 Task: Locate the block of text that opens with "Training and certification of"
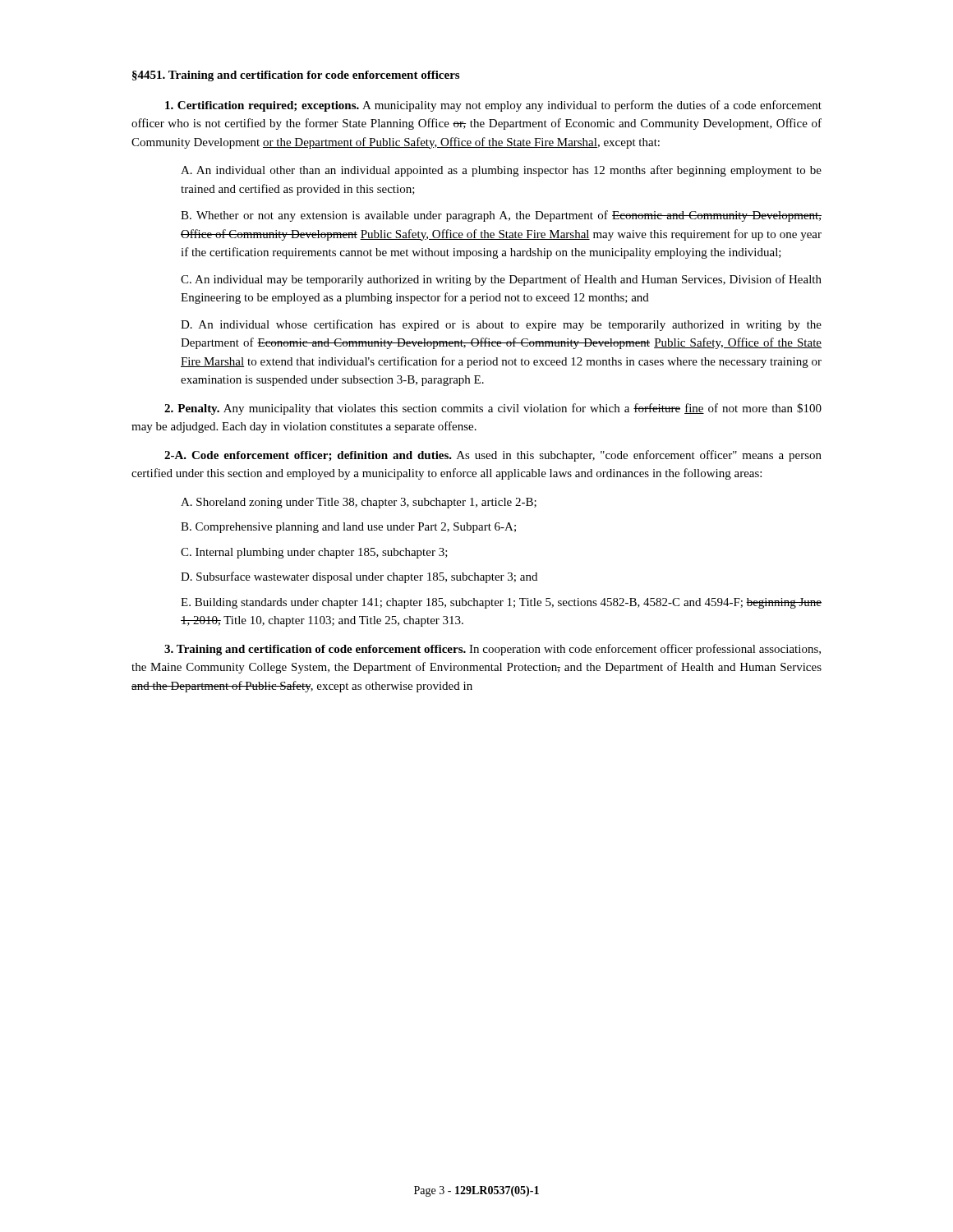[x=476, y=667]
